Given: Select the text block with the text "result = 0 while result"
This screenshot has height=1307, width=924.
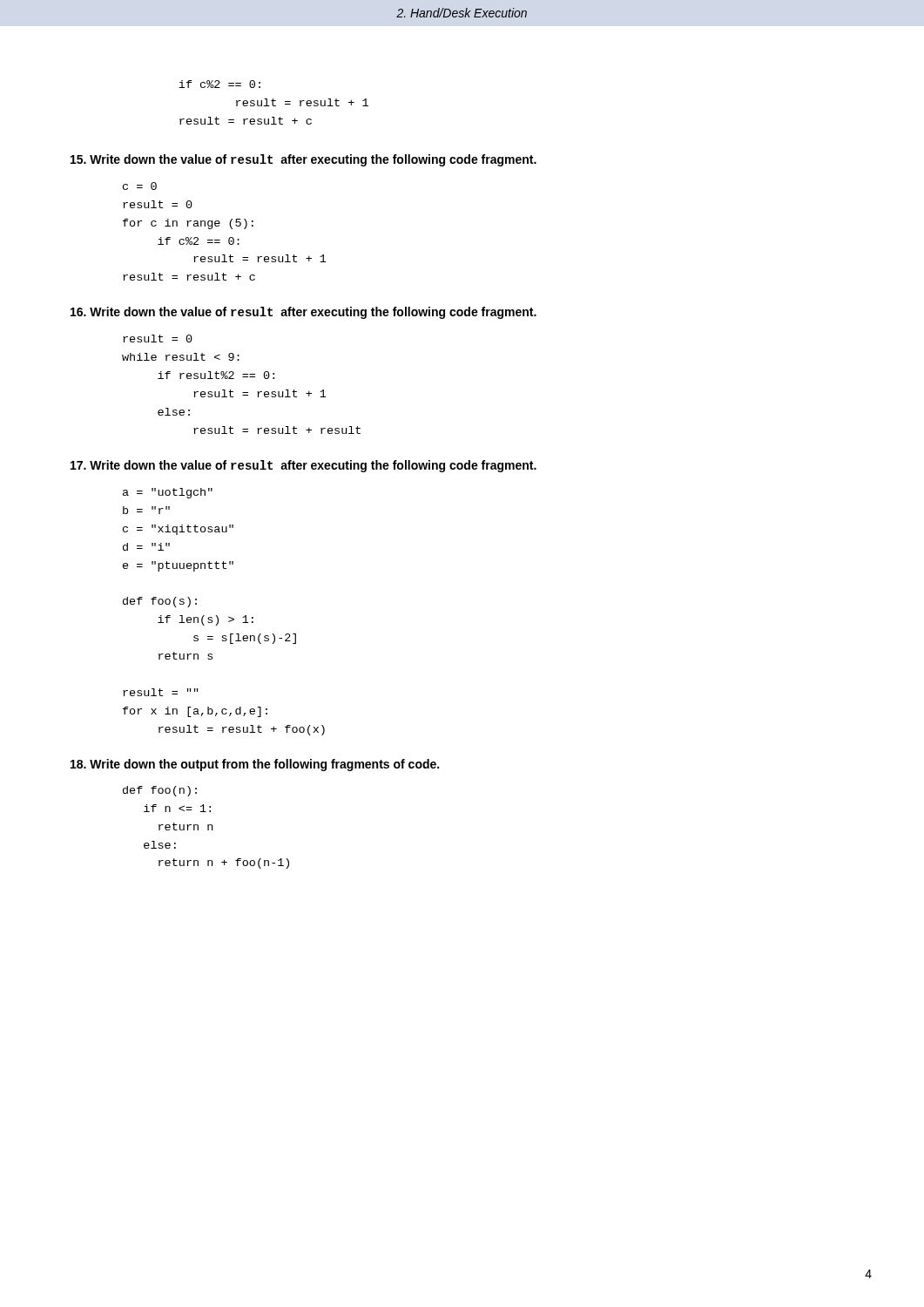Looking at the screenshot, I should point(158,339).
